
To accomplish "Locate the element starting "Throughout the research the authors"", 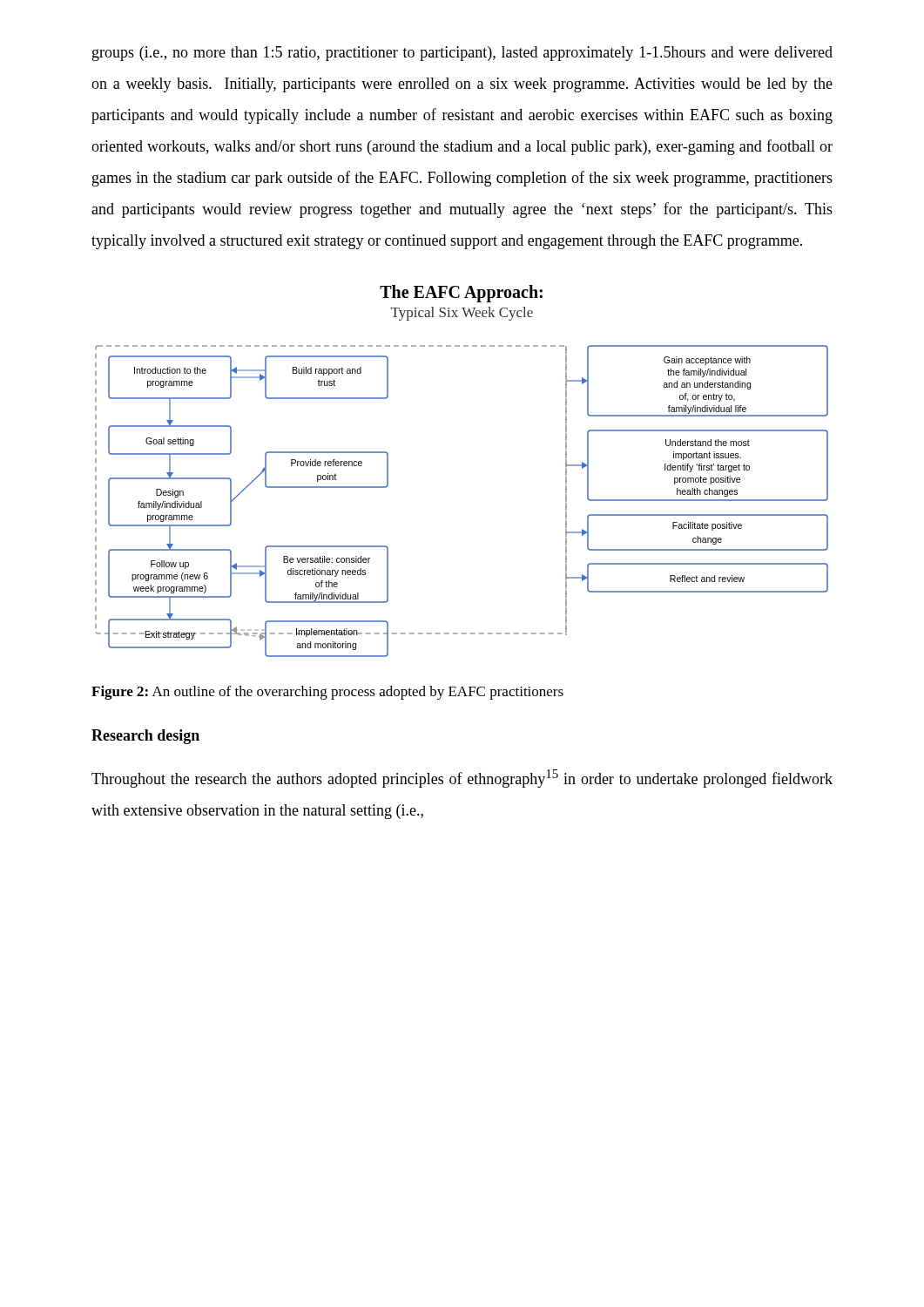I will (462, 793).
